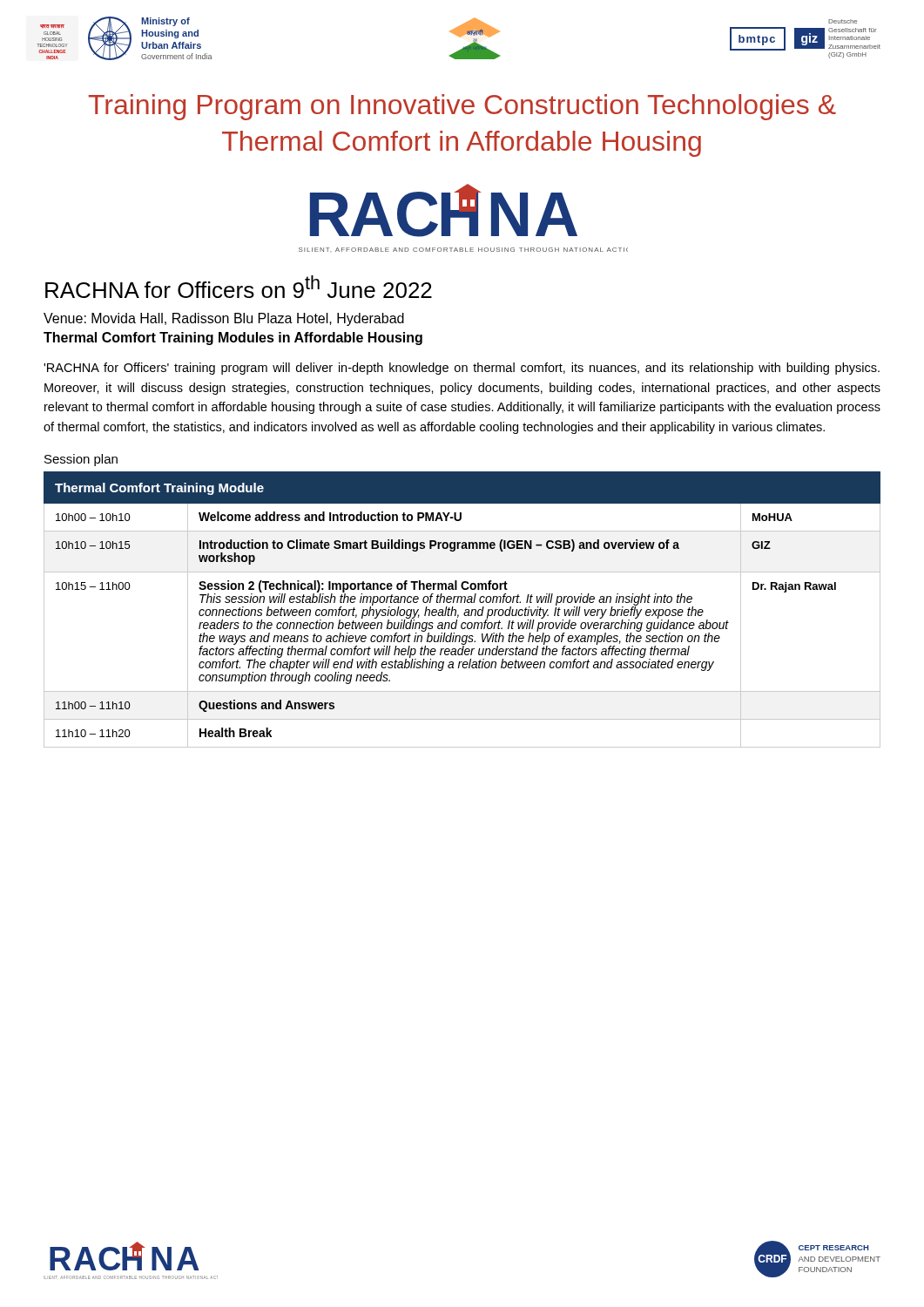Point to "Thermal Comfort Training Modules in Affordable Housing"
This screenshot has height=1307, width=924.
tap(233, 338)
